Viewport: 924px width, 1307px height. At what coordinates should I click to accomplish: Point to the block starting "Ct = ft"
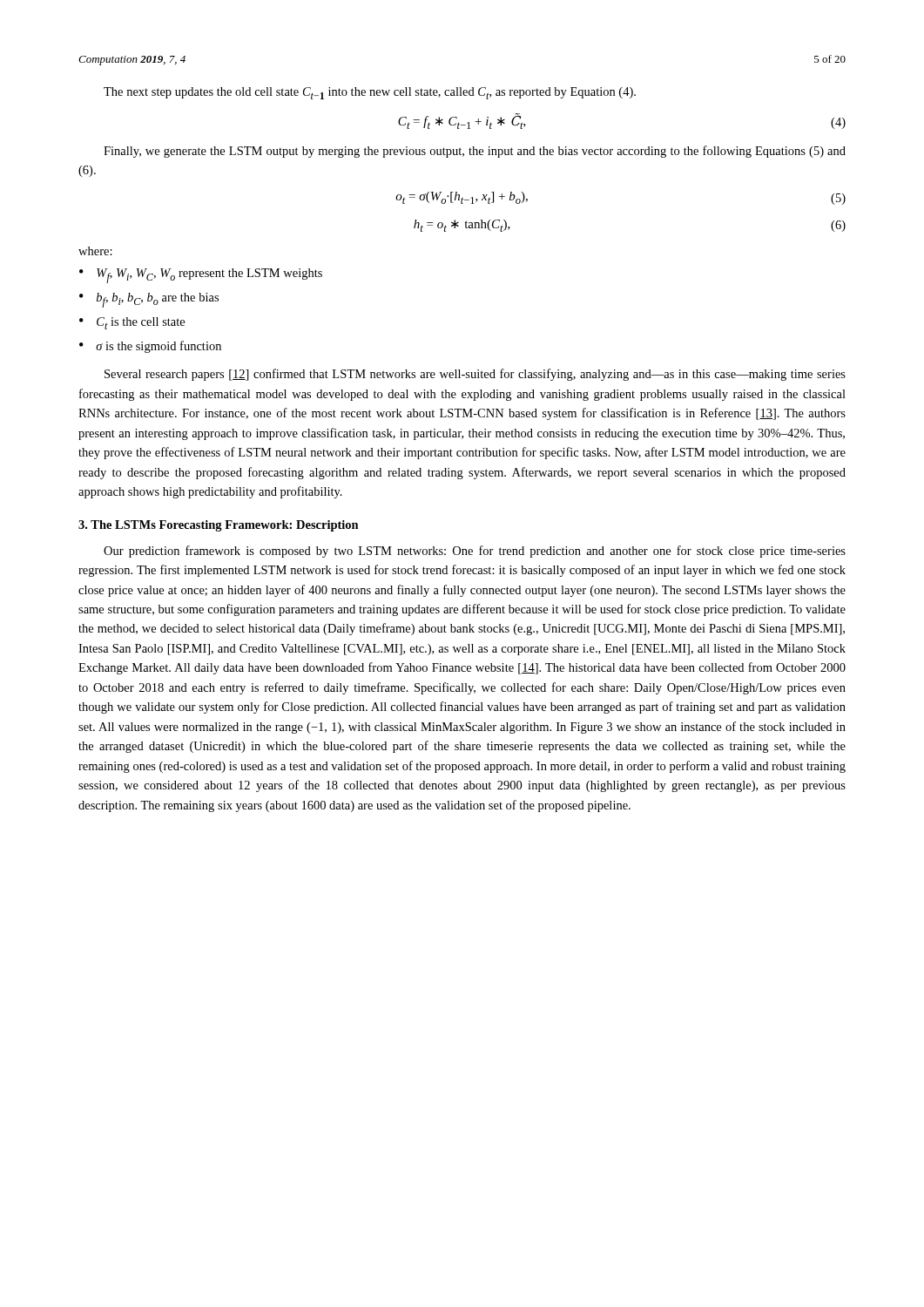pos(468,122)
